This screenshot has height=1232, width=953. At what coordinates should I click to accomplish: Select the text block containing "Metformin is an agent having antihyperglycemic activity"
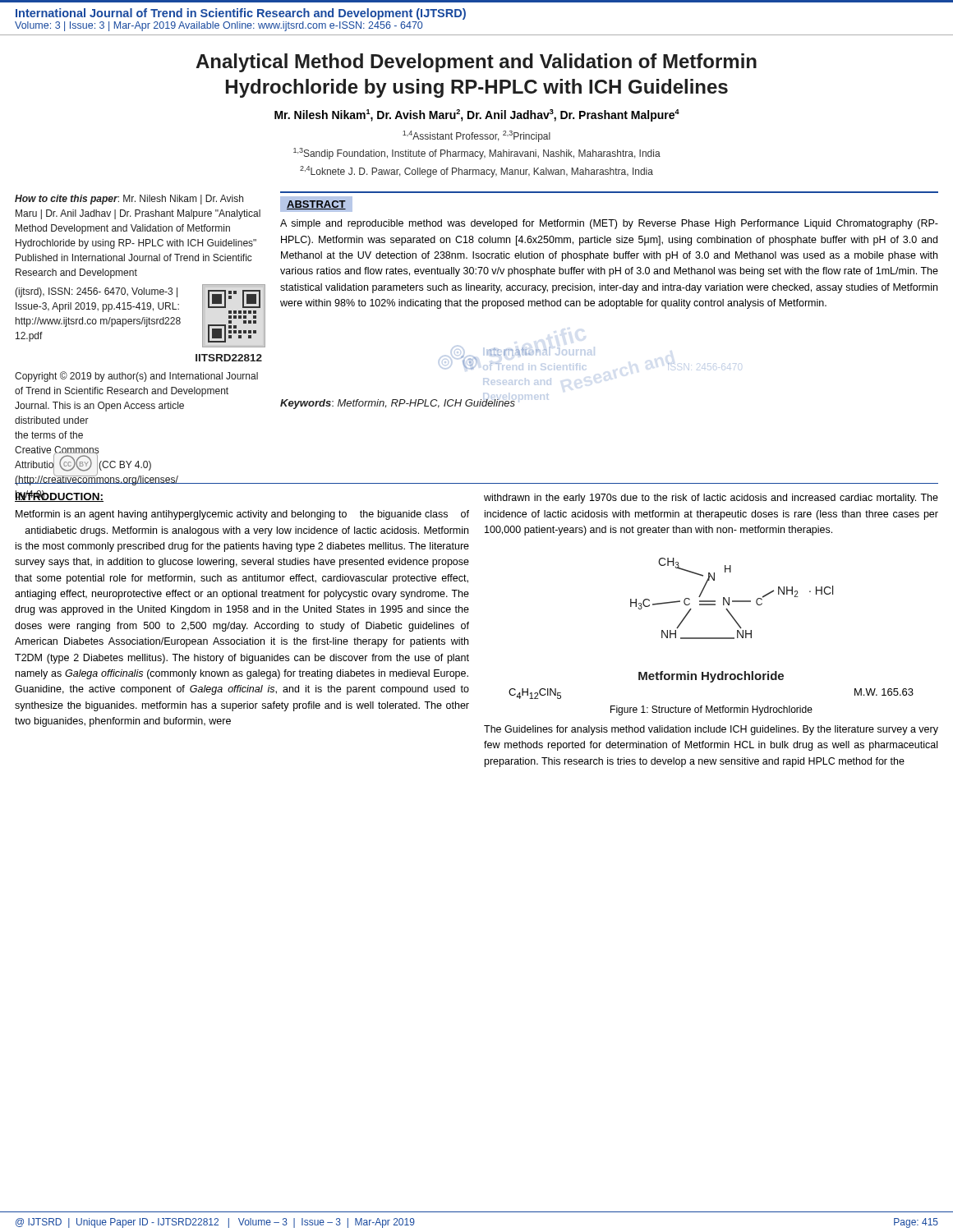pyautogui.click(x=242, y=618)
